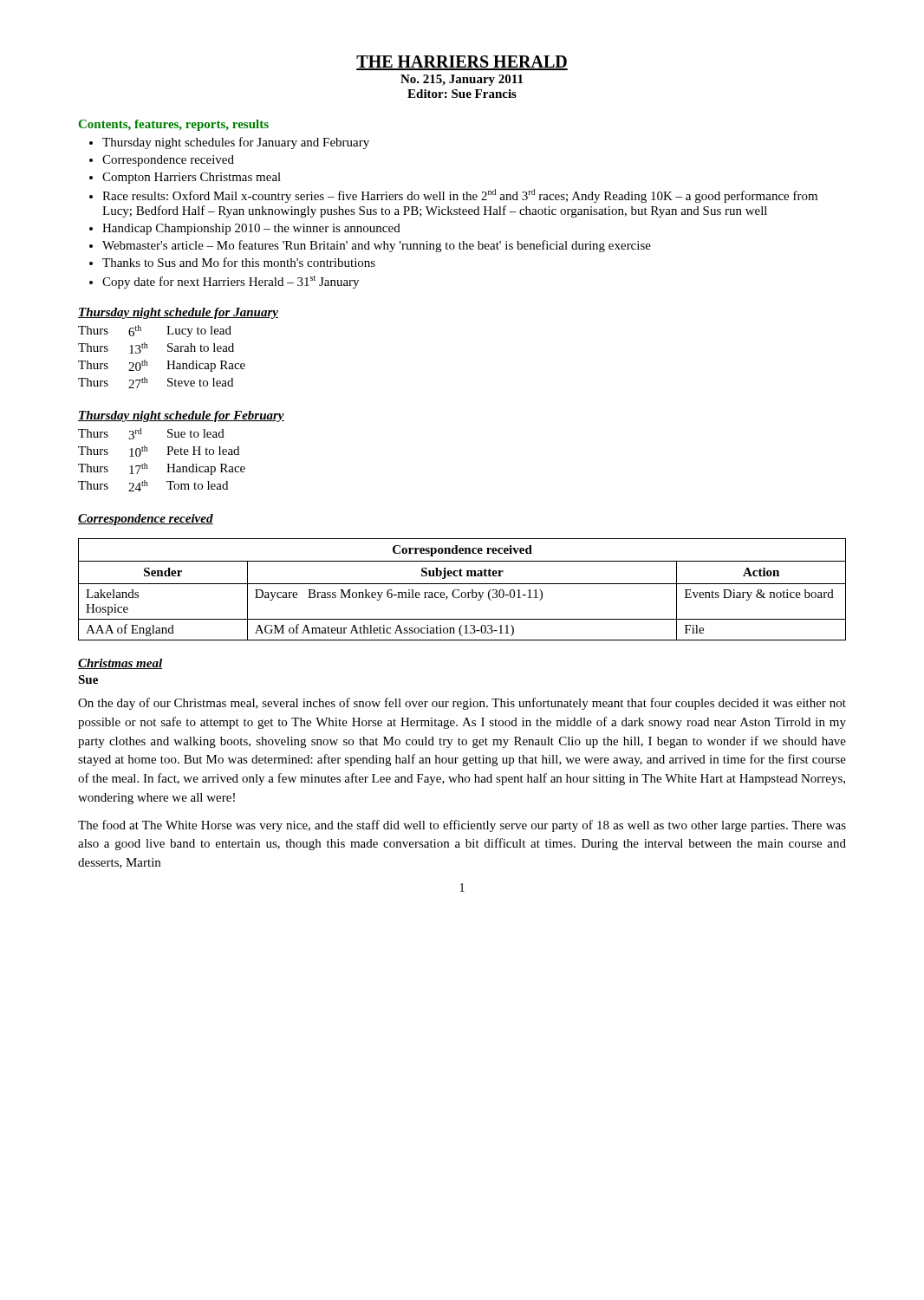The height and width of the screenshot is (1300, 924).
Task: Click the title that begins "THE HARRIERS HERALD No."
Action: (462, 77)
